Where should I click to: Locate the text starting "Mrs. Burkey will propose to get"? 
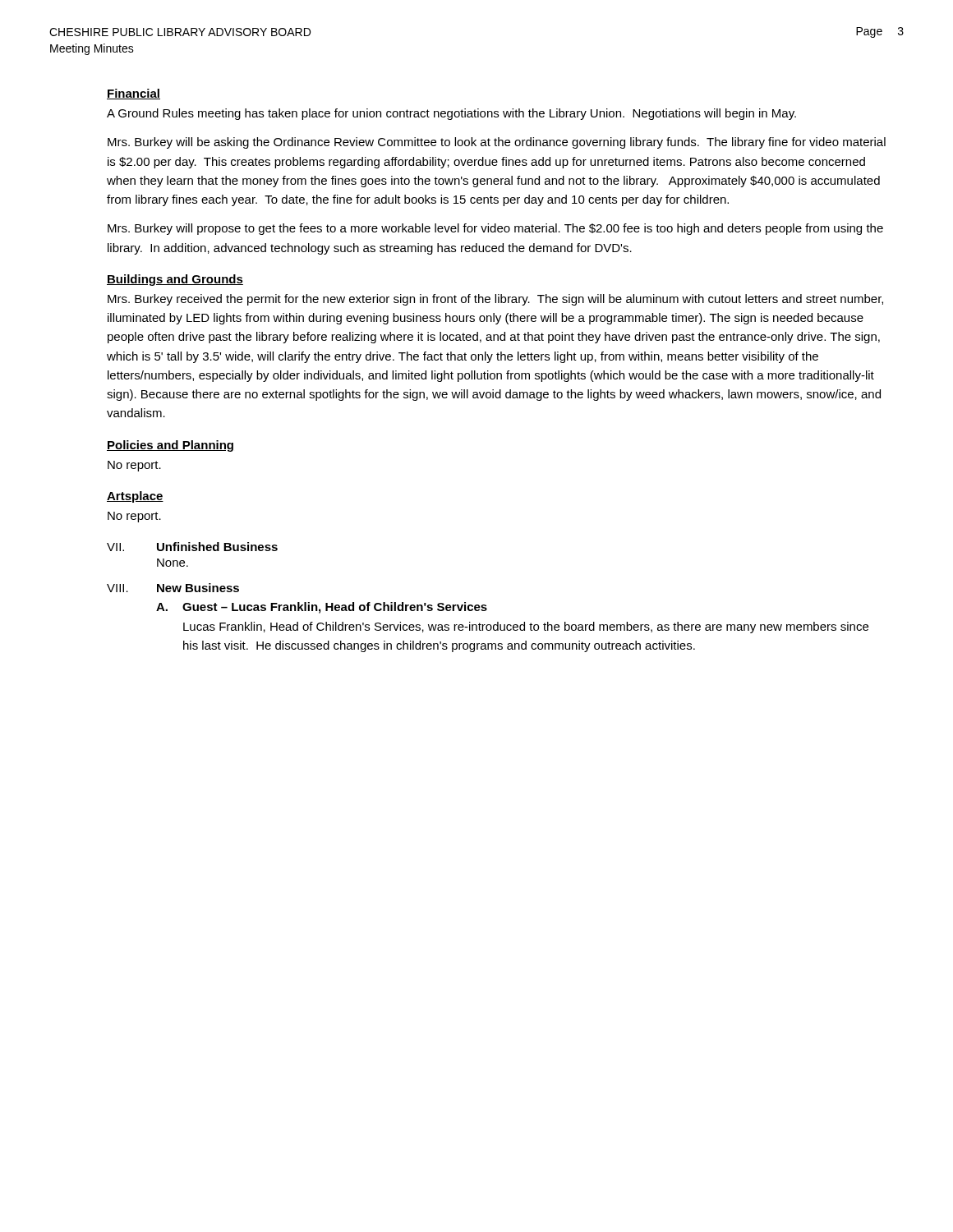[495, 238]
